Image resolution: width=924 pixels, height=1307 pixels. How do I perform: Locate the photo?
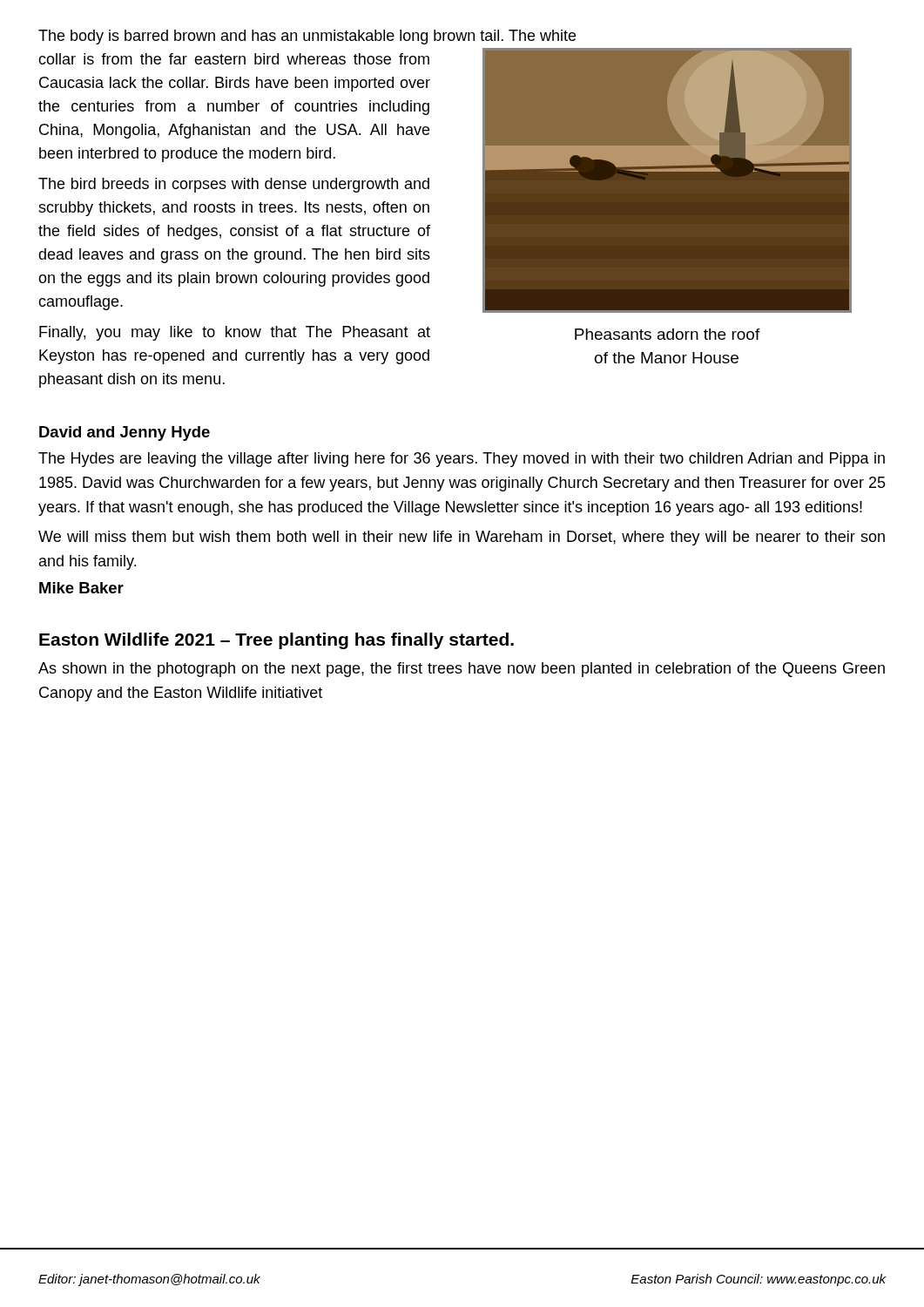[x=667, y=180]
